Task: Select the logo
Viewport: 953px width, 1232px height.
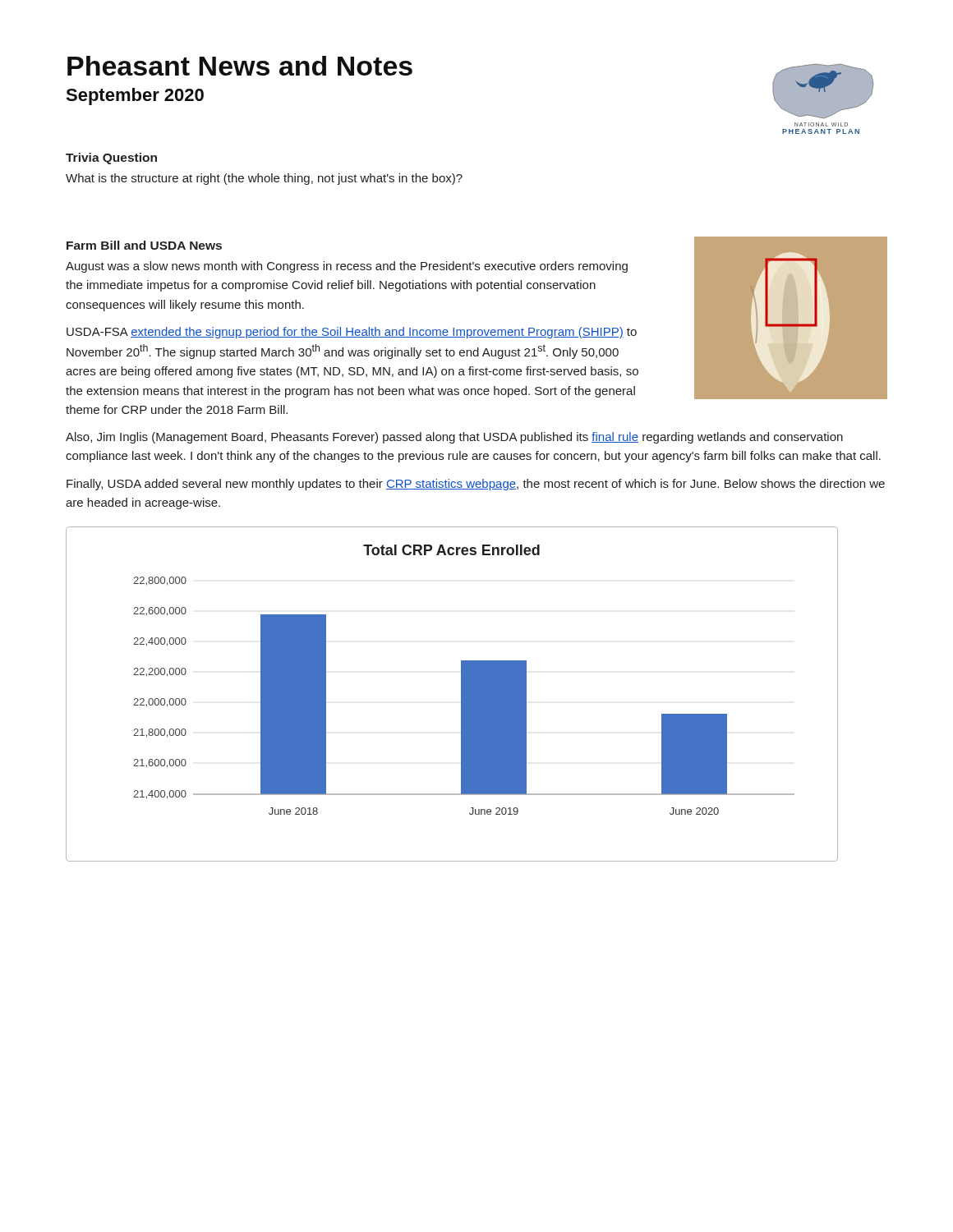Action: (822, 96)
